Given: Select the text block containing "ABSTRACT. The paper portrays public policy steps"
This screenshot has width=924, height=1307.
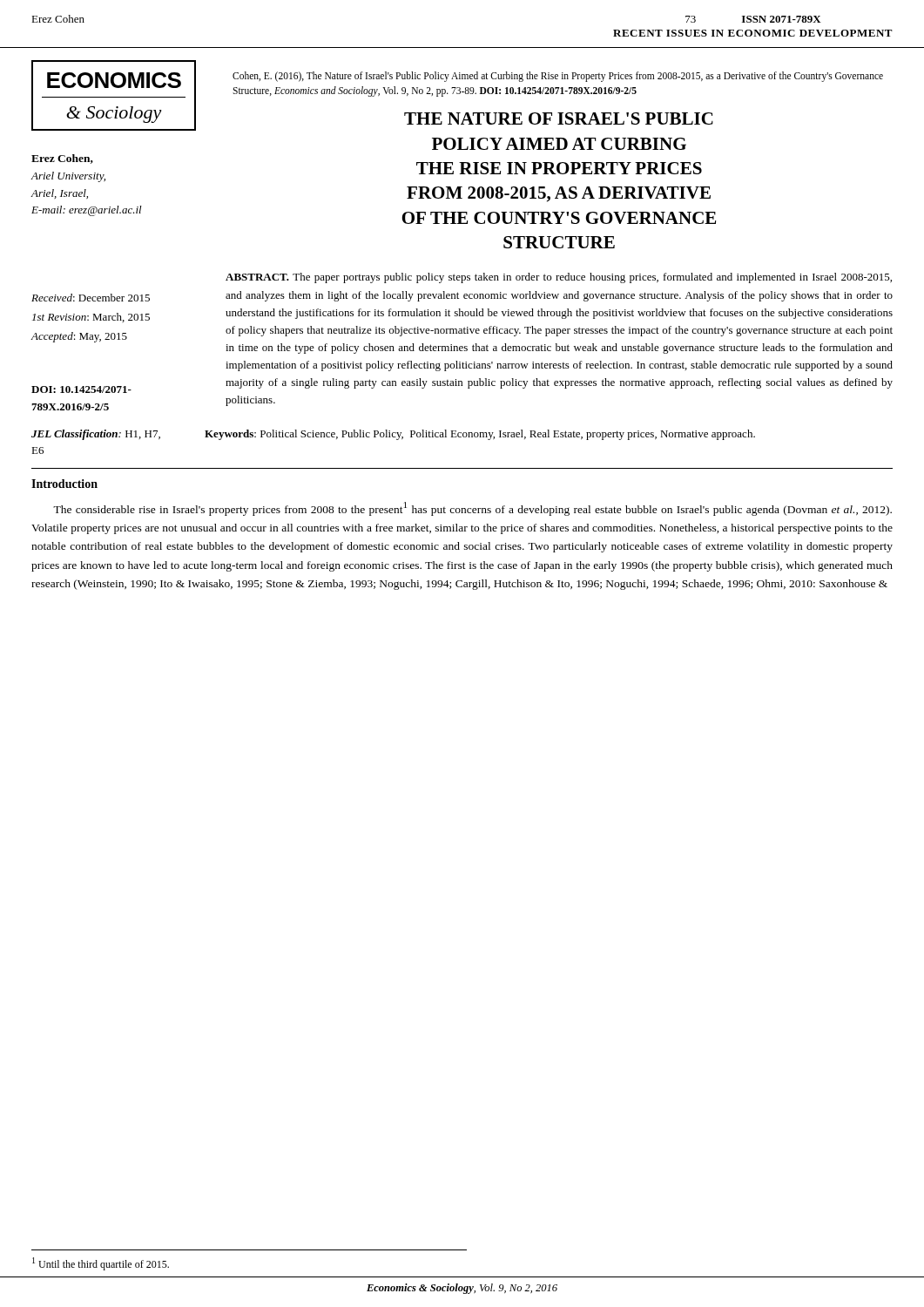Looking at the screenshot, I should (x=559, y=338).
